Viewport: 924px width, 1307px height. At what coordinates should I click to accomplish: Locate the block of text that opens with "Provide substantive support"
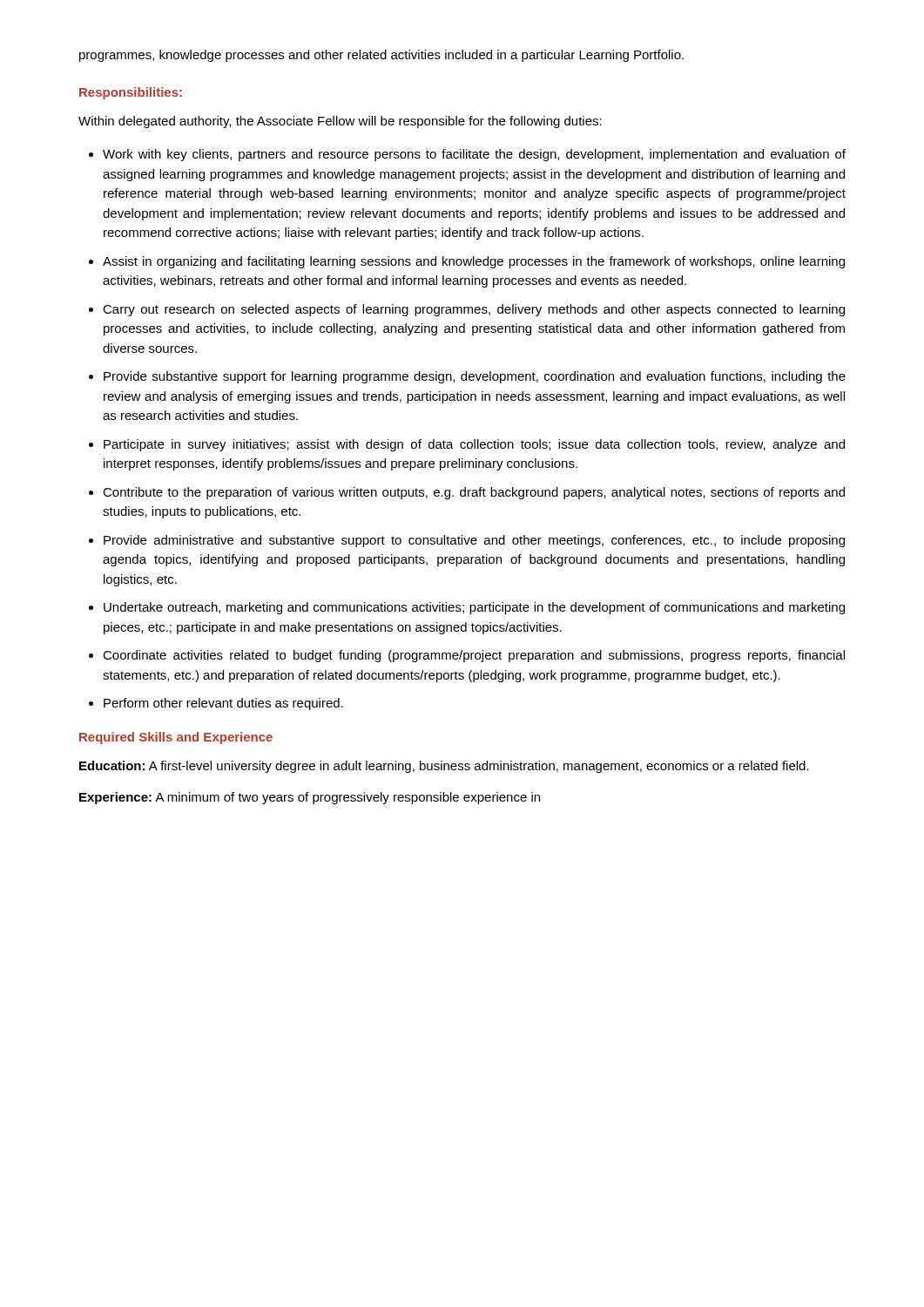[x=462, y=396]
